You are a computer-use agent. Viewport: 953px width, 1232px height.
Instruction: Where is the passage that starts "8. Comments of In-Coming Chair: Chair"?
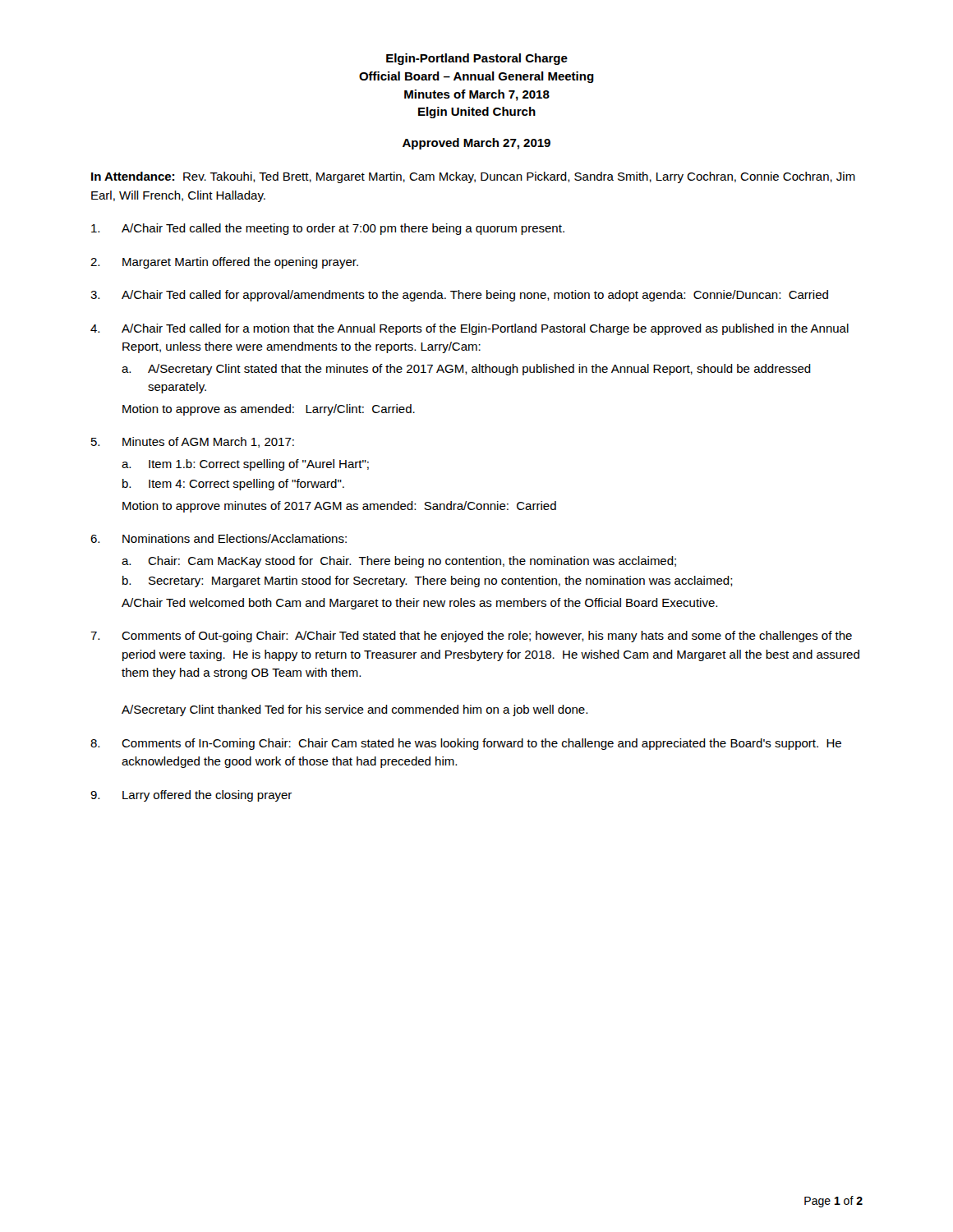pos(476,752)
